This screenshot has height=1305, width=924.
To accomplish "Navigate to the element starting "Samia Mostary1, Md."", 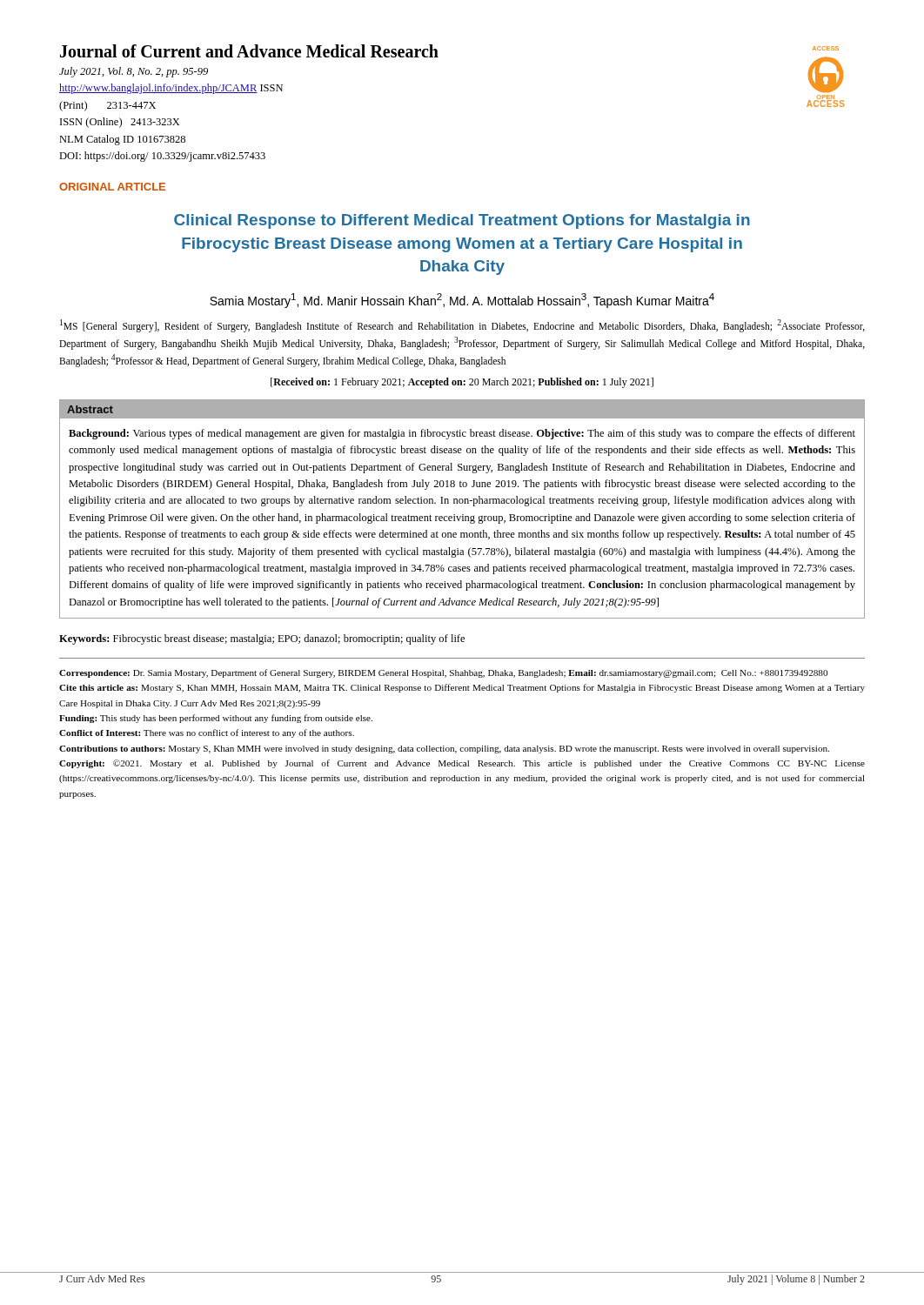I will (x=462, y=299).
